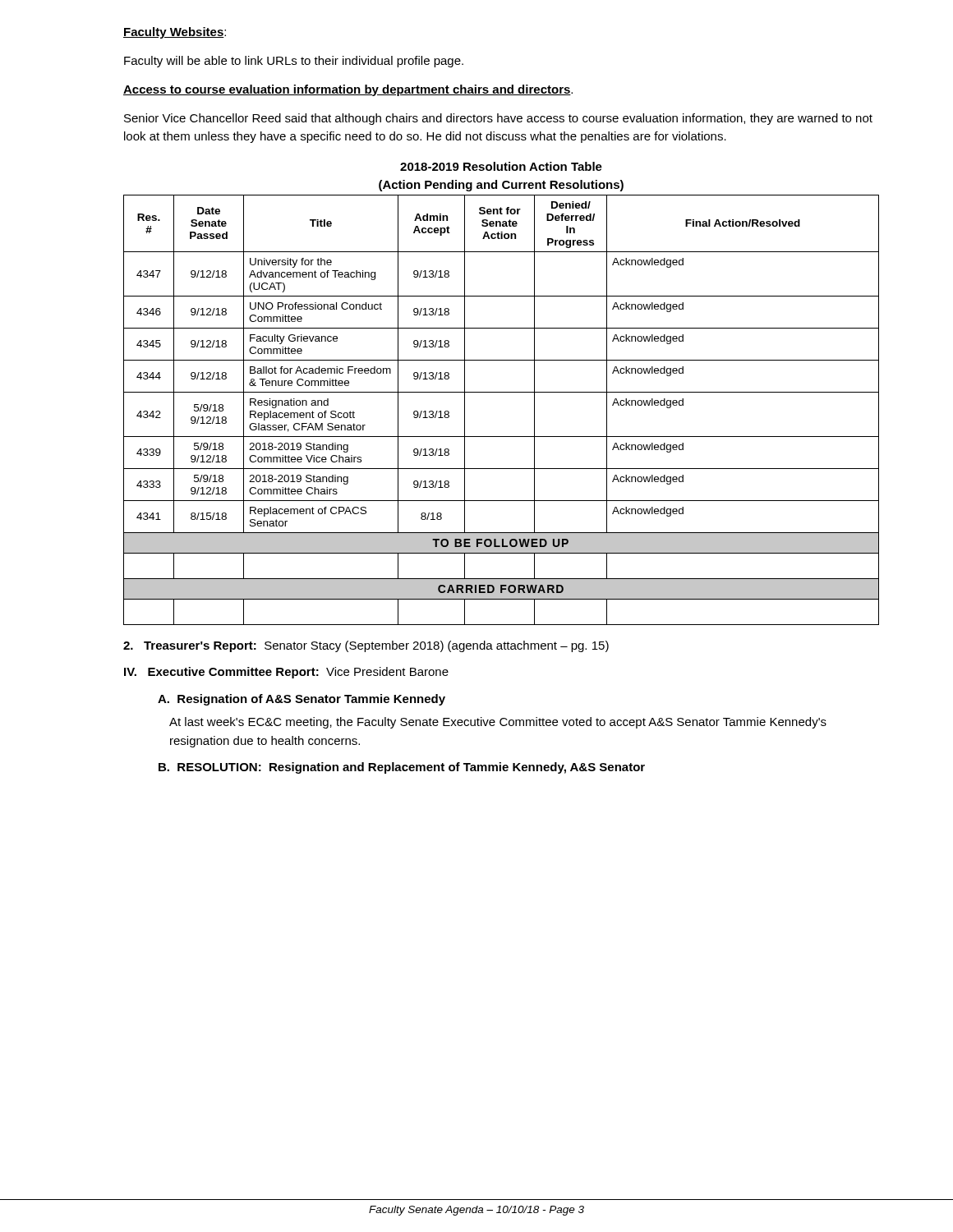Select the text block containing "At last week's"
953x1232 pixels.
click(498, 731)
